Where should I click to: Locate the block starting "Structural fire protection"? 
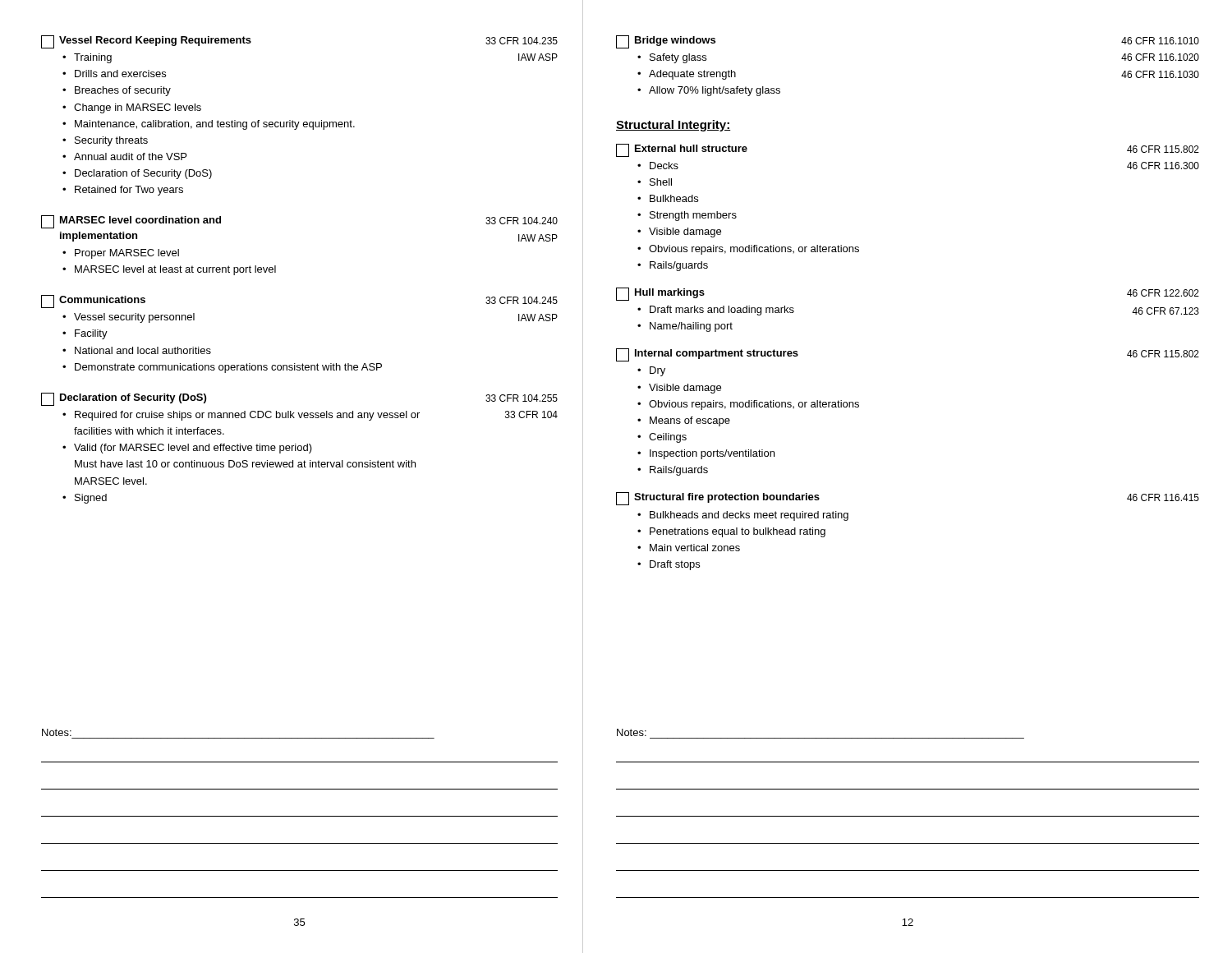click(x=718, y=498)
